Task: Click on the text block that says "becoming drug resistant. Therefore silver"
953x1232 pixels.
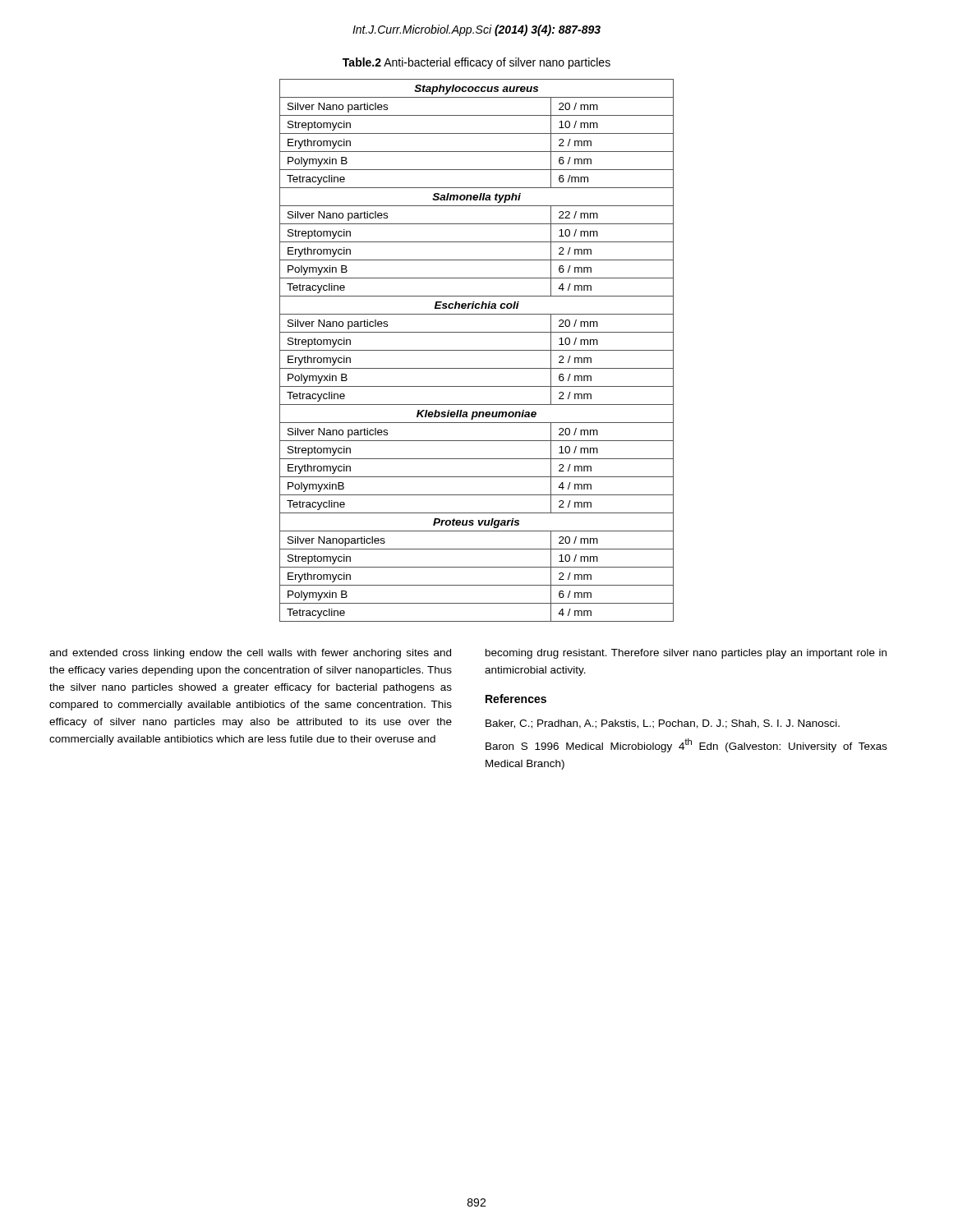Action: click(x=686, y=661)
